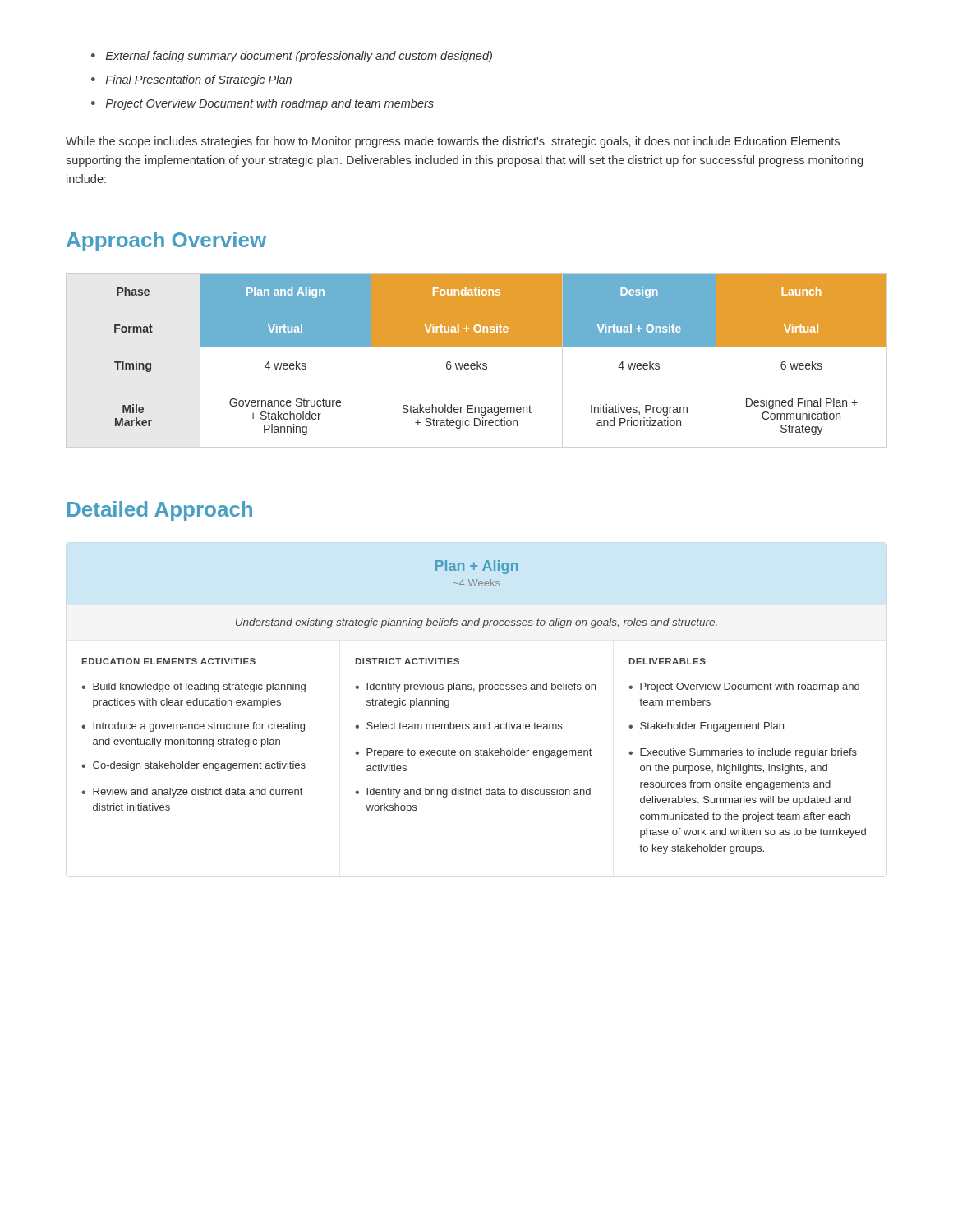Image resolution: width=953 pixels, height=1232 pixels.
Task: Where does it say "Final Presentation of Strategic Plan"?
Action: coord(191,80)
